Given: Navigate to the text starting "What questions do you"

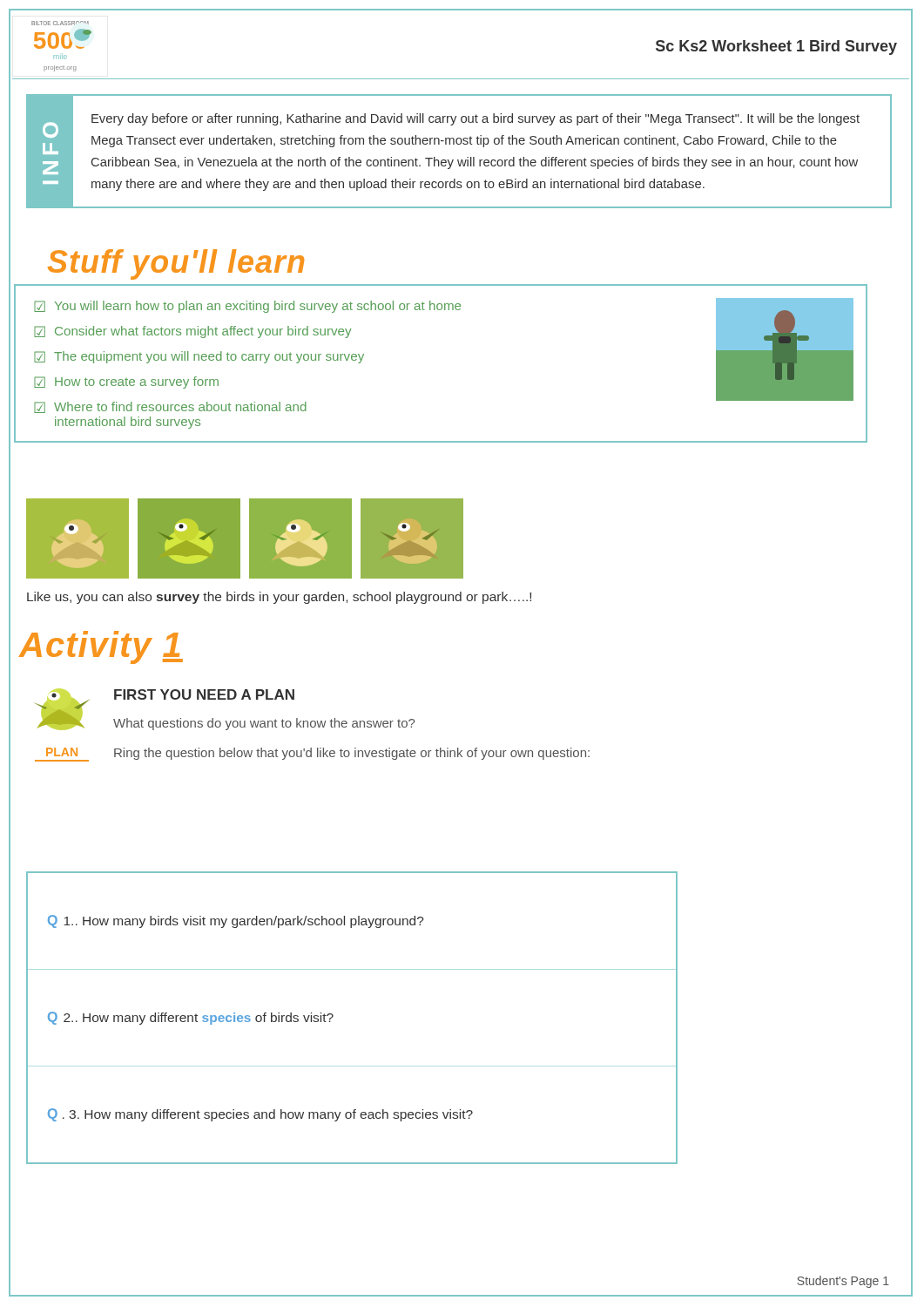Looking at the screenshot, I should (x=264, y=723).
